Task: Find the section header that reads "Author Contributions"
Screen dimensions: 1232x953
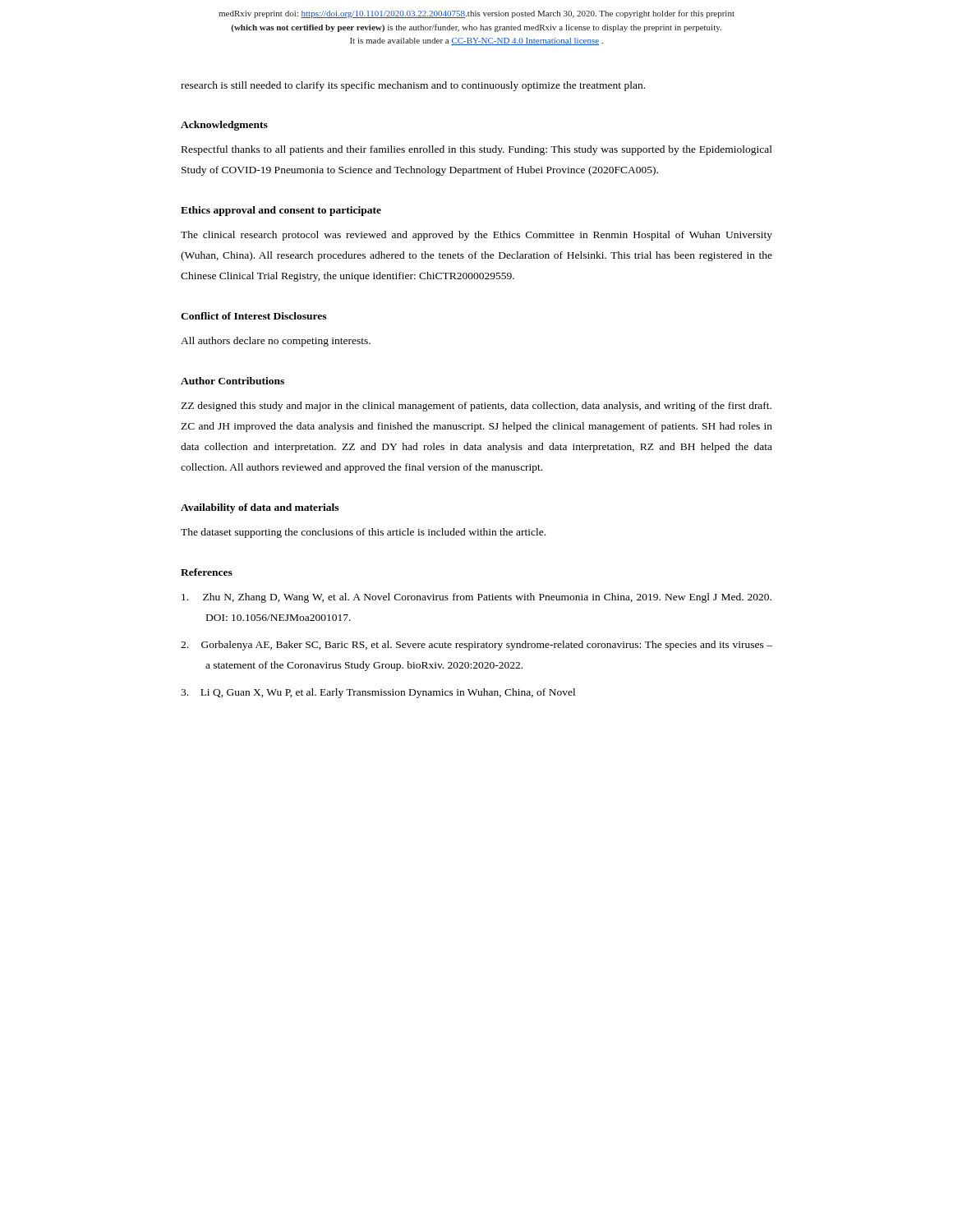Action: [233, 381]
